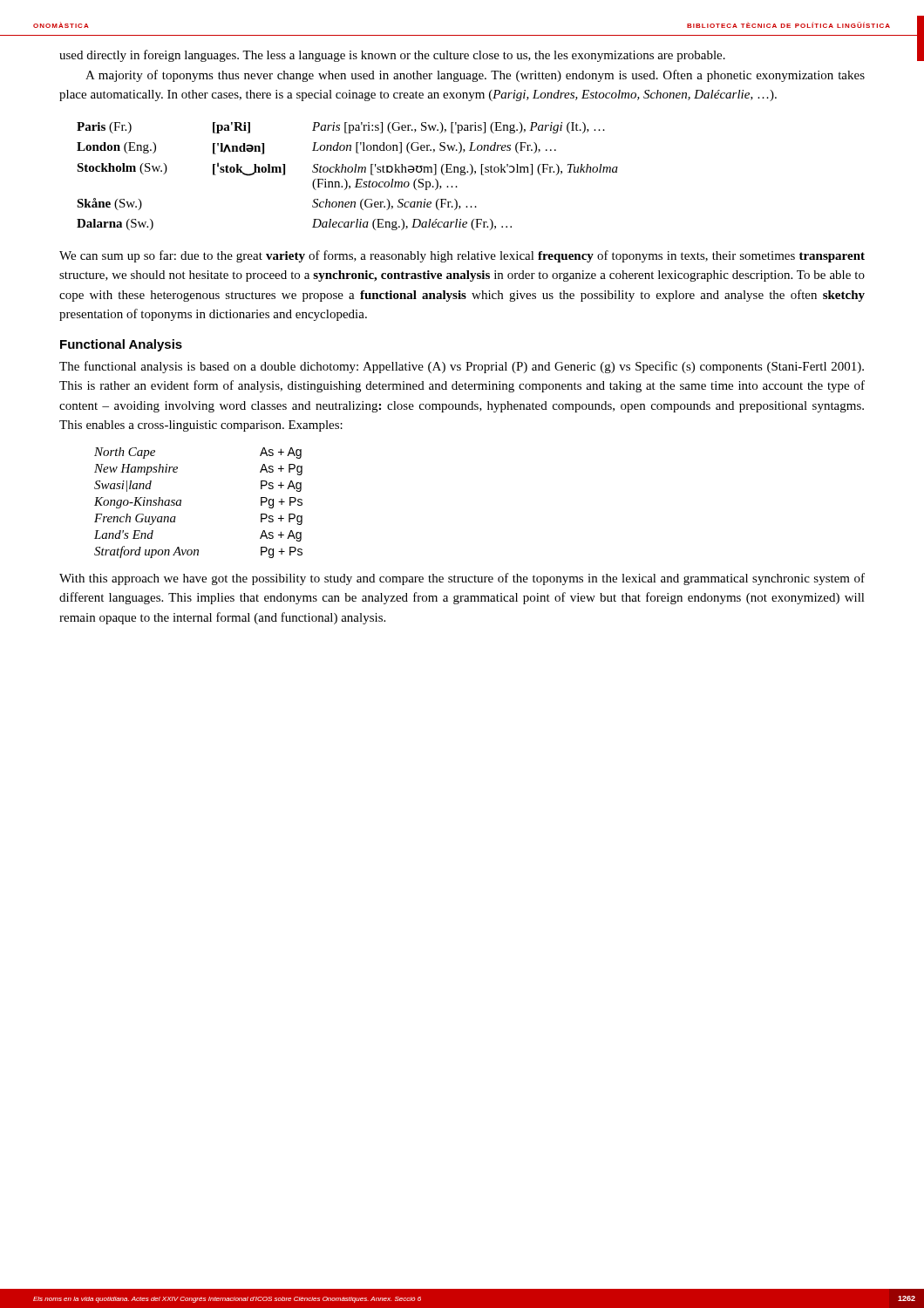Click on the table containing "As + Pg"
This screenshot has width=924, height=1308.
[462, 501]
